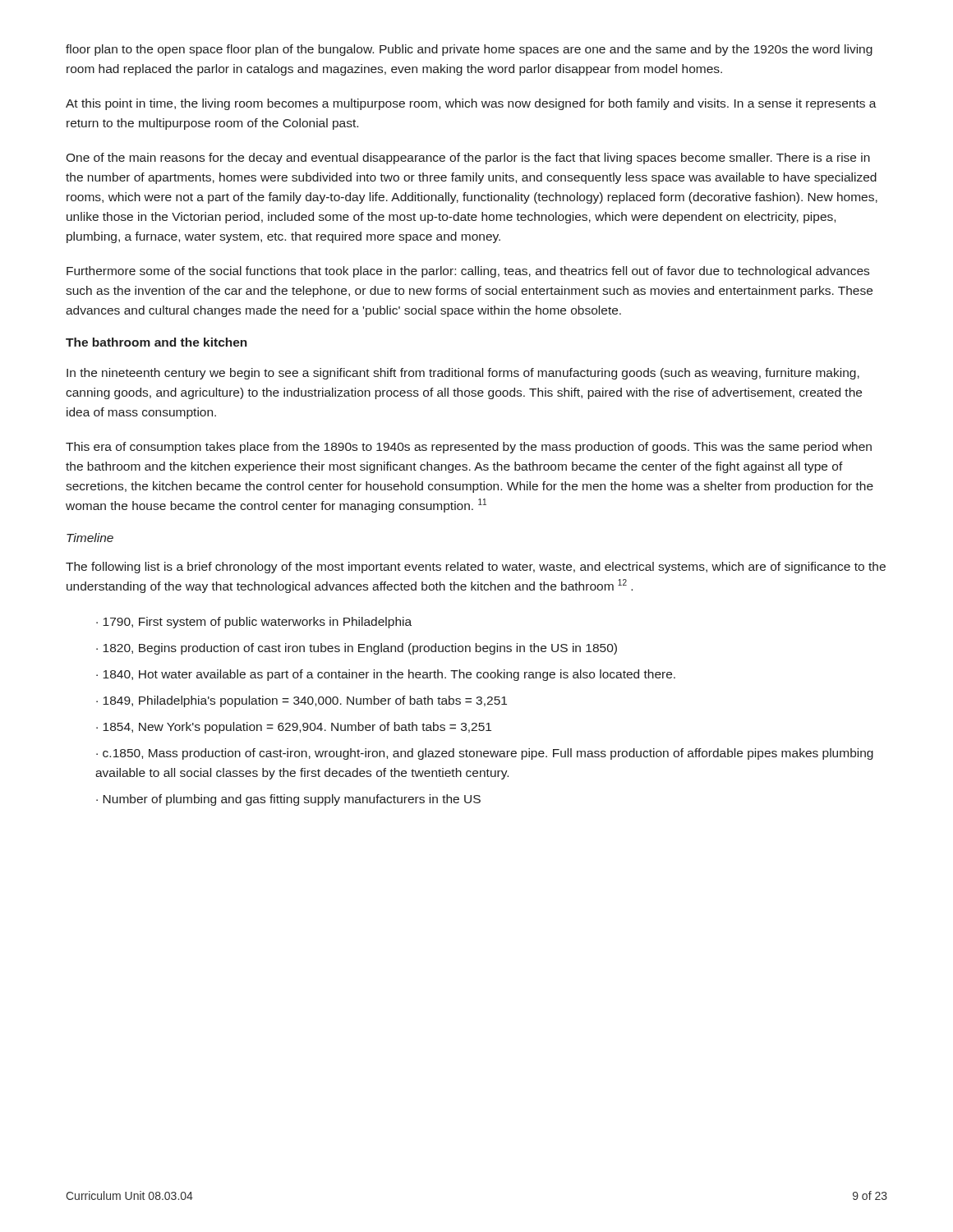The height and width of the screenshot is (1232, 953).
Task: Select the region starting "· 1790, First"
Action: click(x=253, y=621)
